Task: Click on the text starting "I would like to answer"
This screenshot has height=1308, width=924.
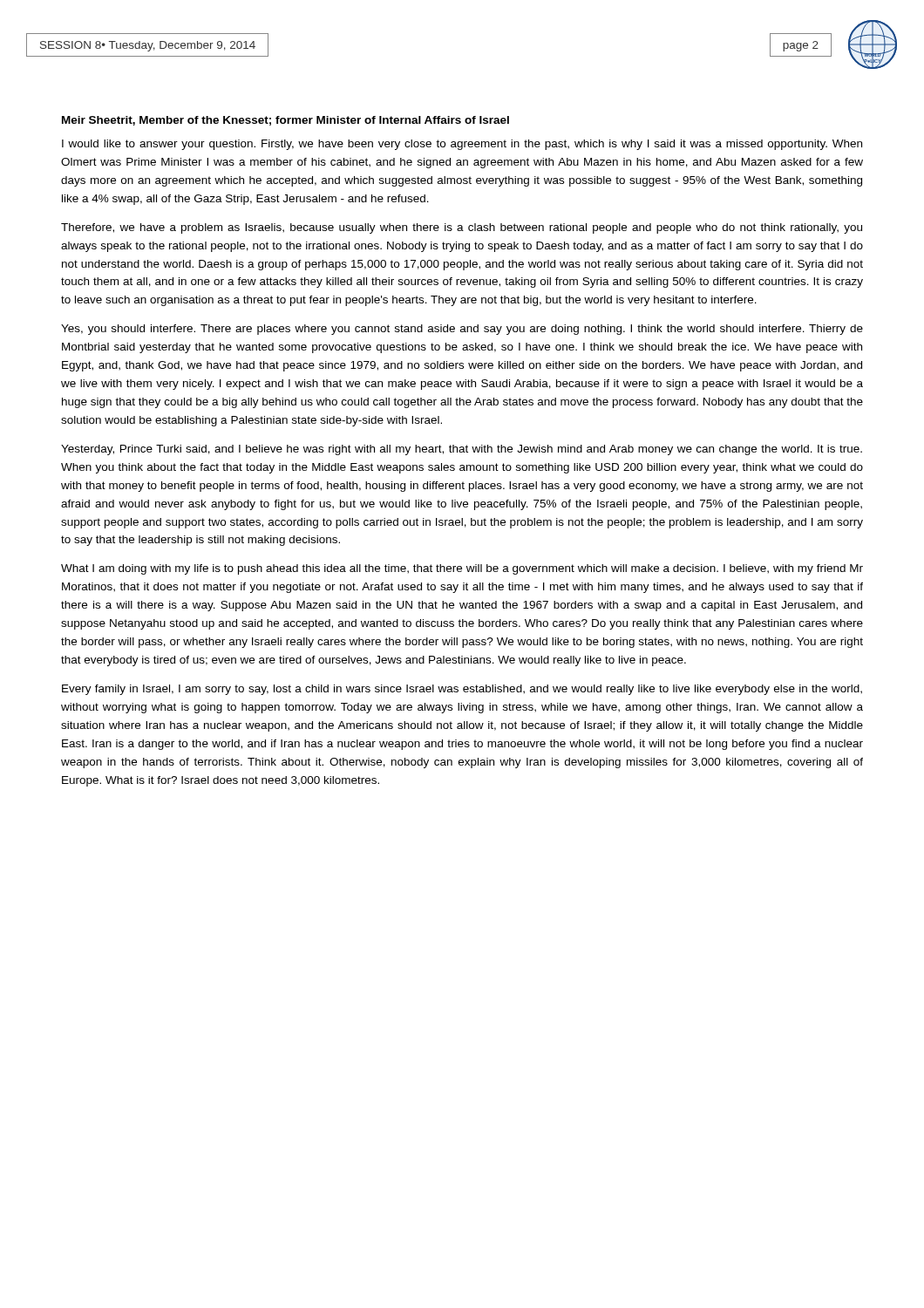Action: [x=462, y=171]
